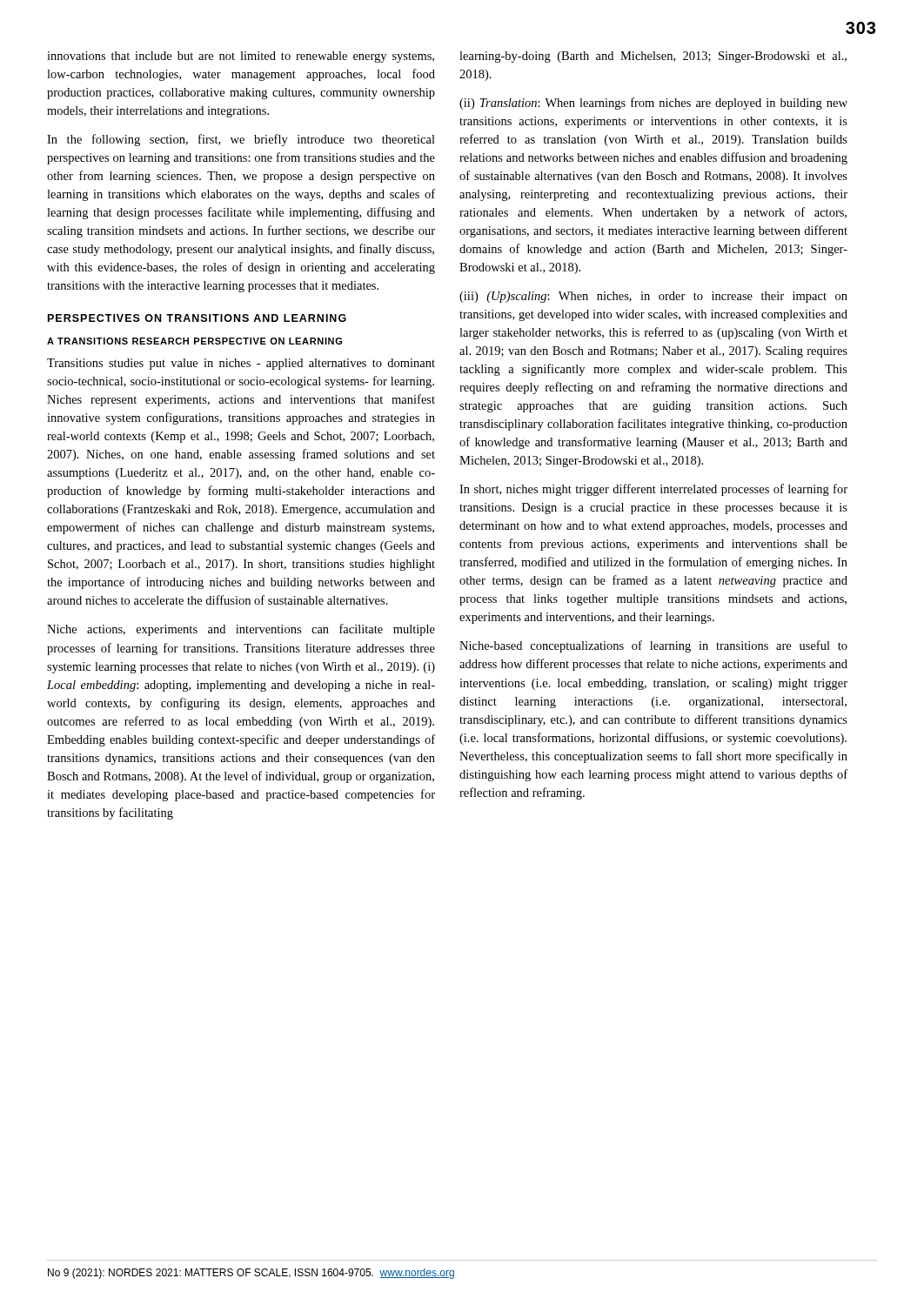This screenshot has height=1305, width=924.
Task: Where is the passage that starts "(iii) (Up)scaling: When niches, in order to increase"?
Action: pyautogui.click(x=653, y=378)
